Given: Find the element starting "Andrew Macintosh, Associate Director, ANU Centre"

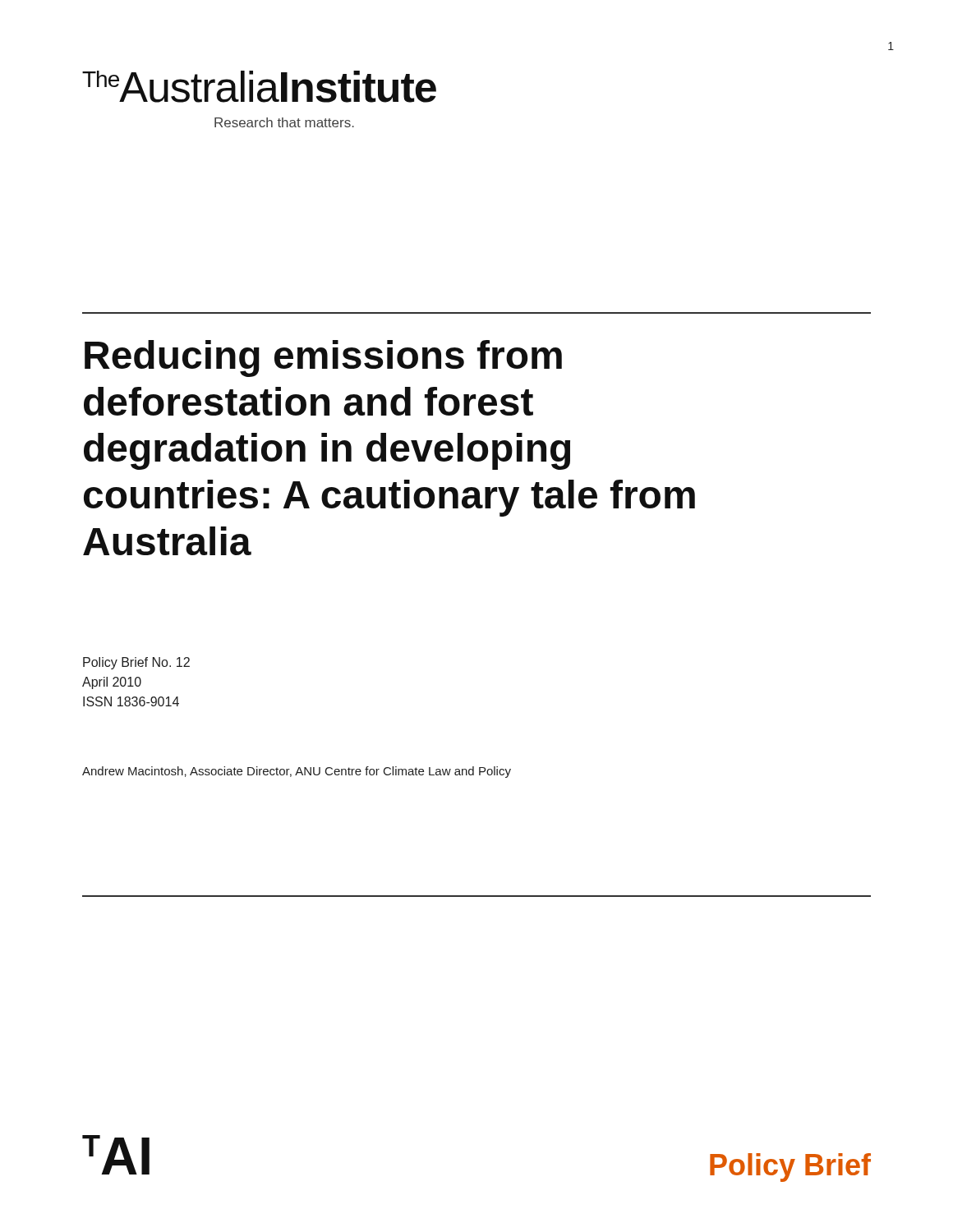Looking at the screenshot, I should (x=297, y=771).
